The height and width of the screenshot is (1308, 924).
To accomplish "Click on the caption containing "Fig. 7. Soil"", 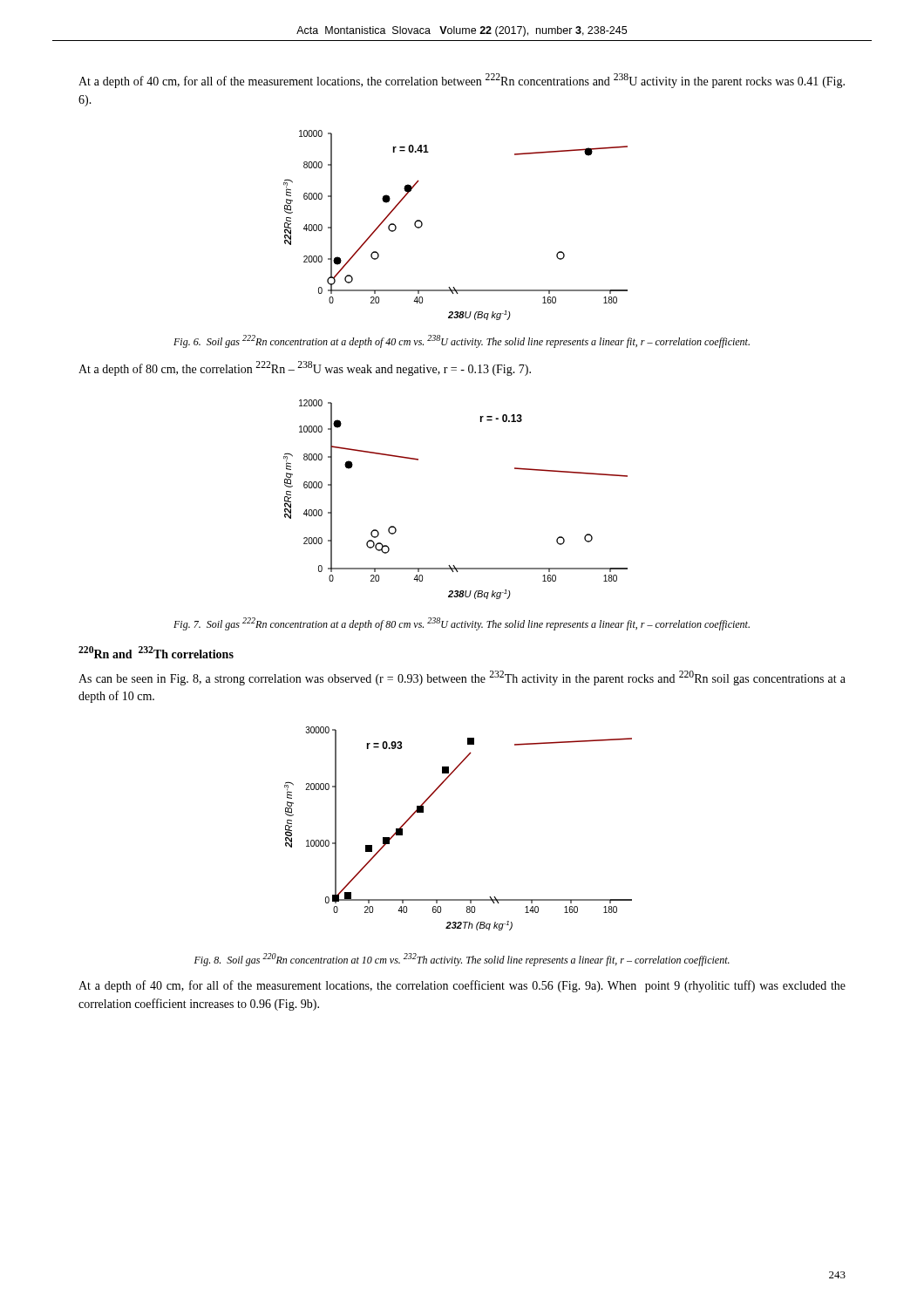I will (x=462, y=623).
